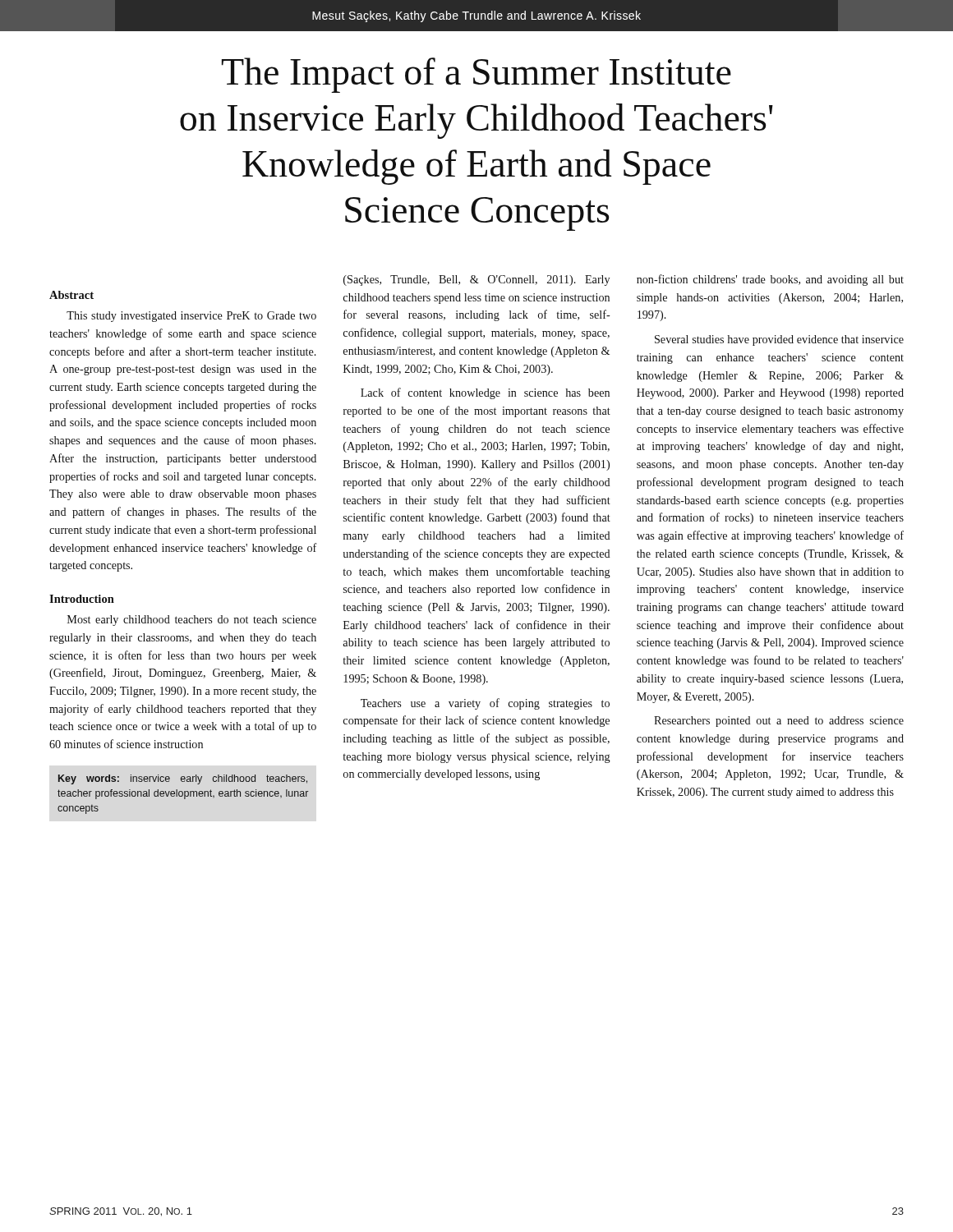Locate the title with the text "The Impact of a"
The width and height of the screenshot is (953, 1232).
coord(476,141)
